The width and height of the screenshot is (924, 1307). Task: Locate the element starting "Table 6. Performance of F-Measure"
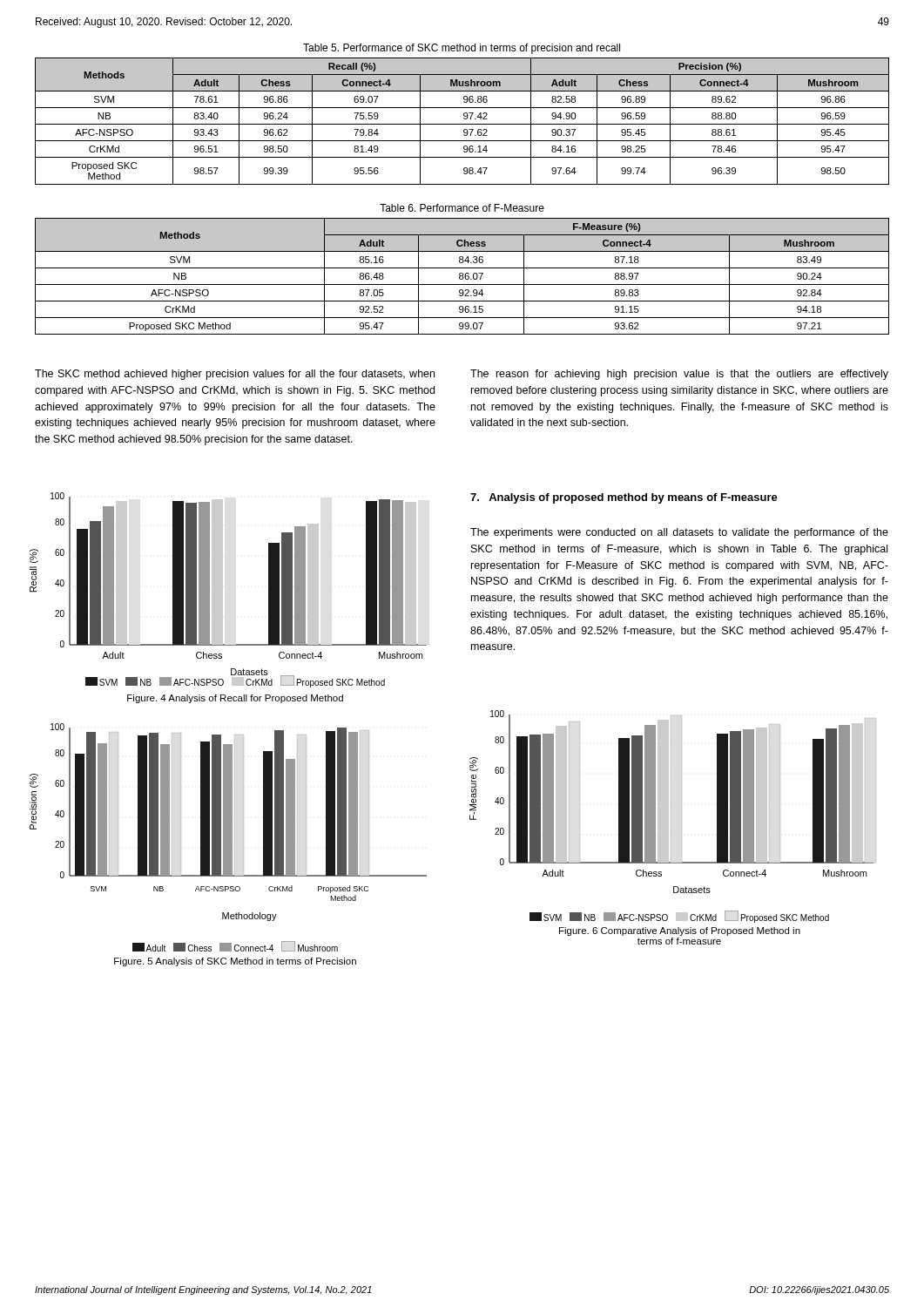462,208
